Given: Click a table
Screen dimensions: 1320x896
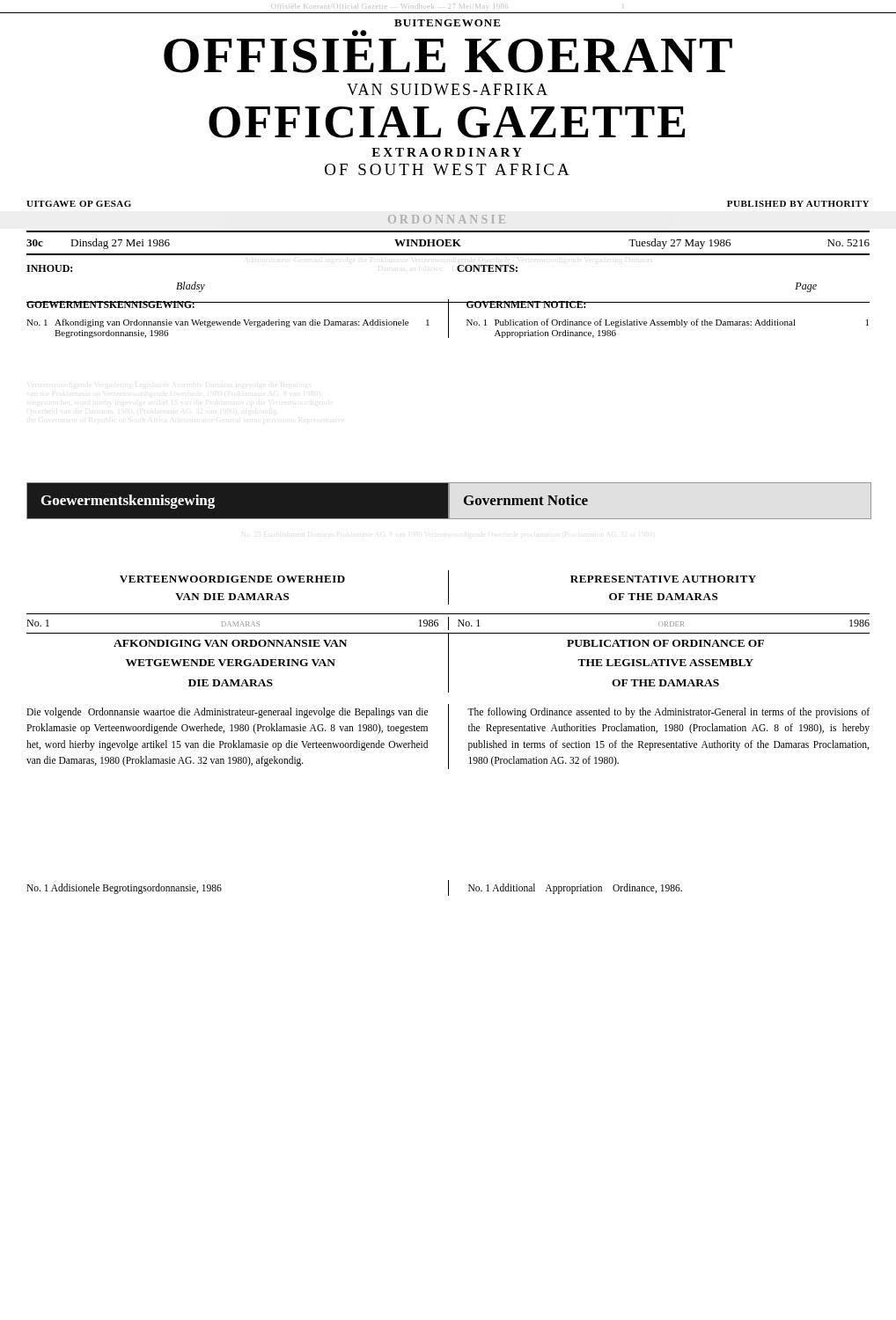Looking at the screenshot, I should click(448, 243).
